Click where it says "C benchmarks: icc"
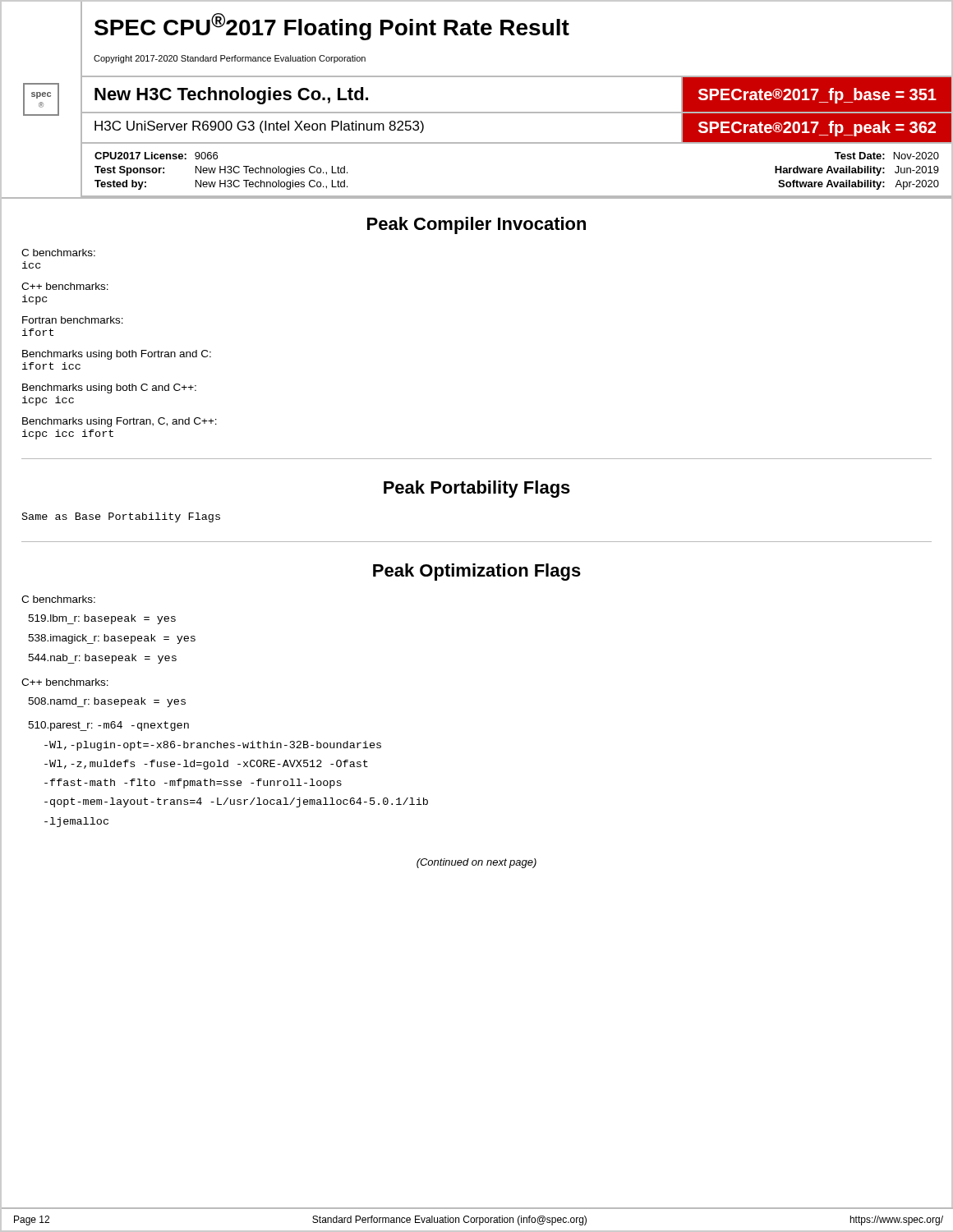The height and width of the screenshot is (1232, 953). pos(59,259)
